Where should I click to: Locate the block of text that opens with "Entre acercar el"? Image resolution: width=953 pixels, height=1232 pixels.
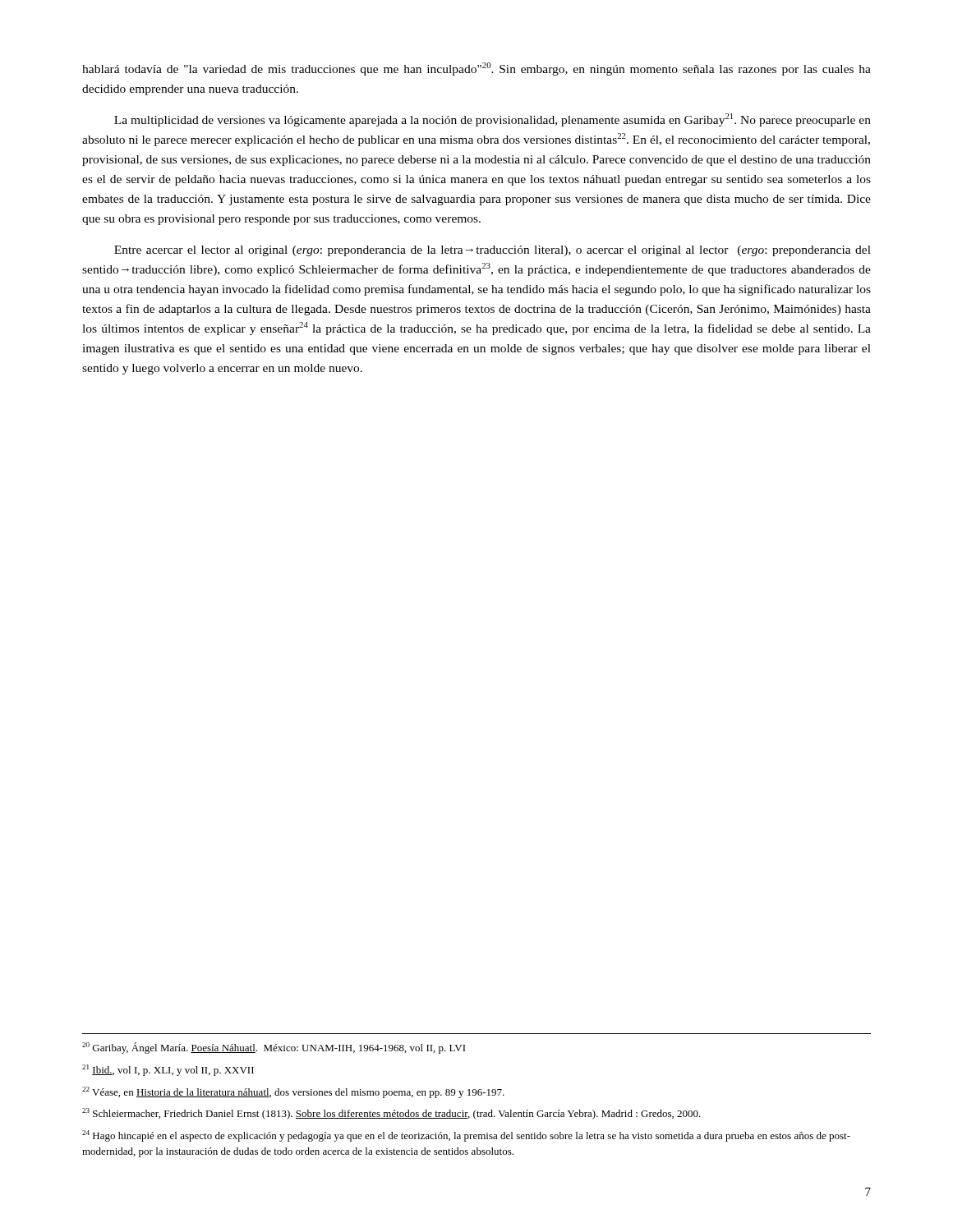click(476, 309)
